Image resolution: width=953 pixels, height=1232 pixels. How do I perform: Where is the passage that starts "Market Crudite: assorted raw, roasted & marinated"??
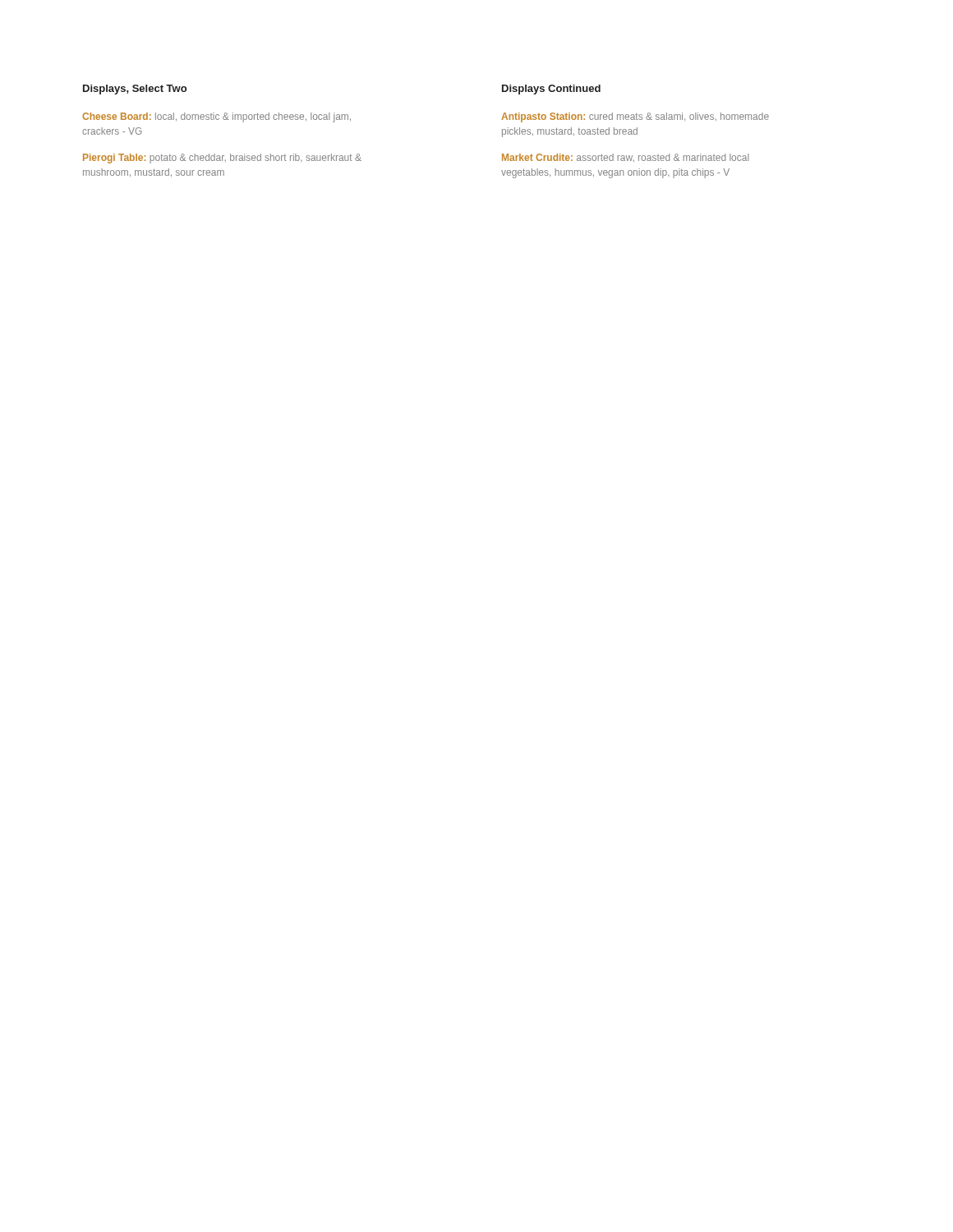pos(625,165)
